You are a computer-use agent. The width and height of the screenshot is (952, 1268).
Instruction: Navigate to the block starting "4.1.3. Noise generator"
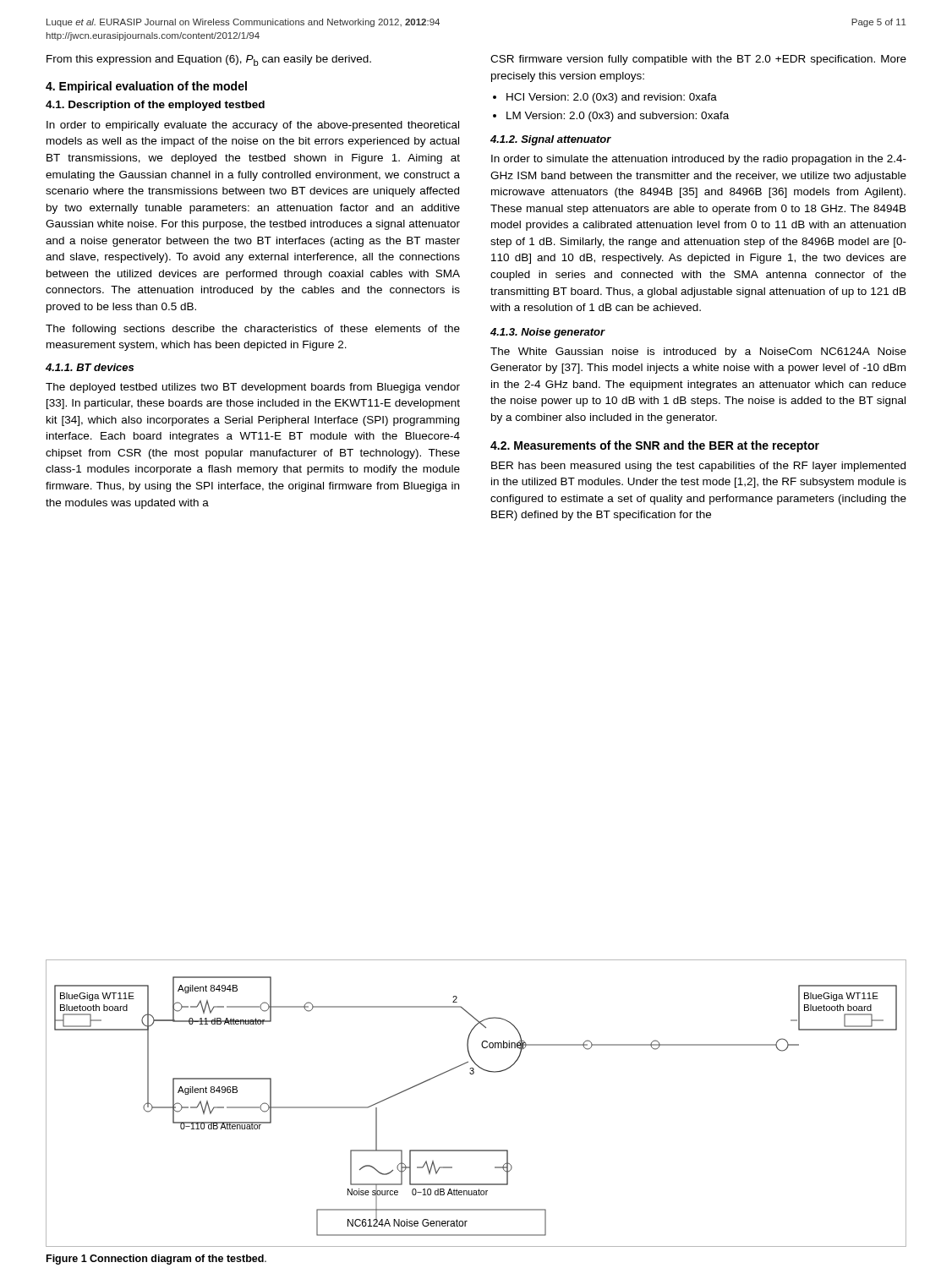click(547, 332)
